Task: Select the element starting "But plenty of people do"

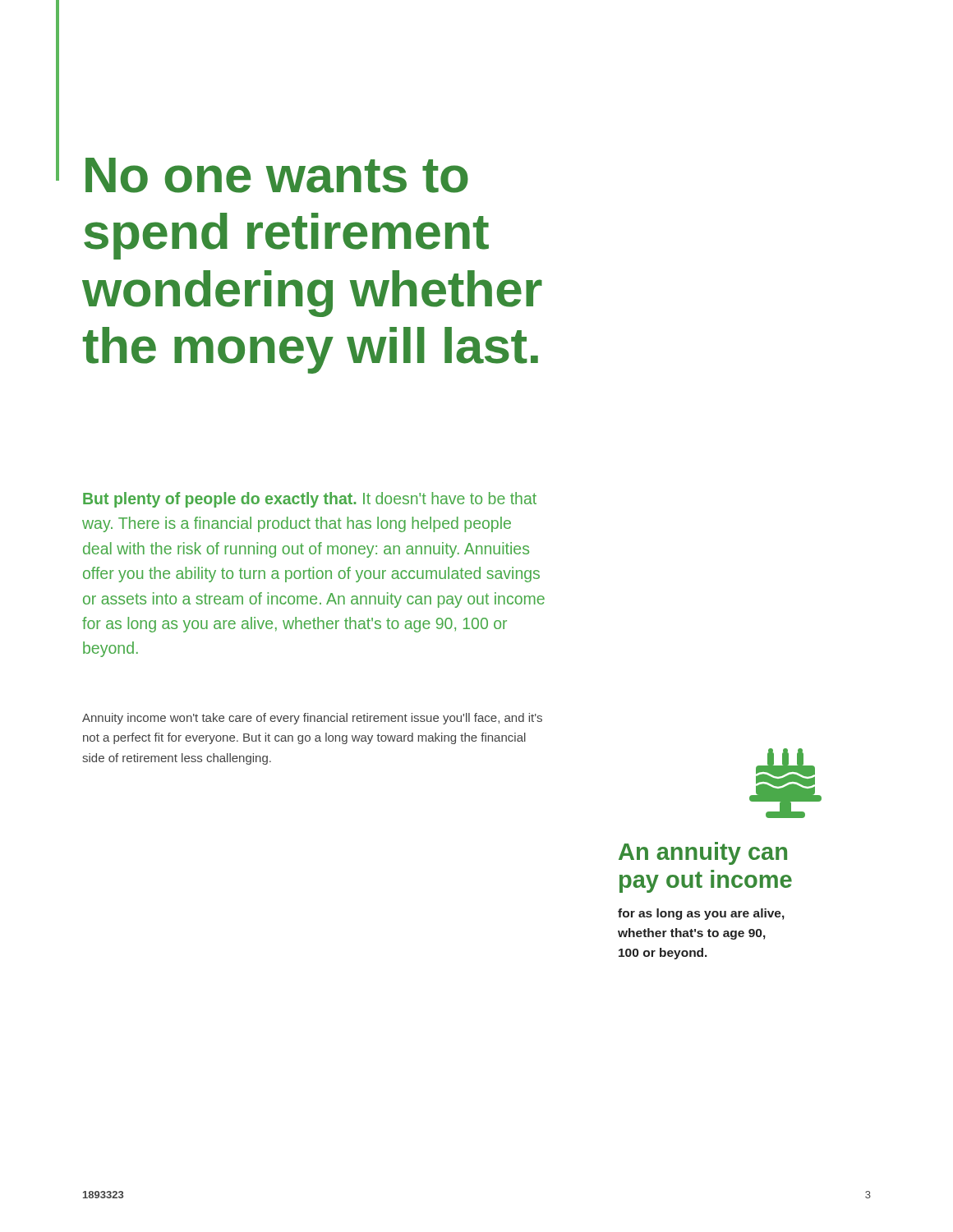Action: tap(314, 573)
